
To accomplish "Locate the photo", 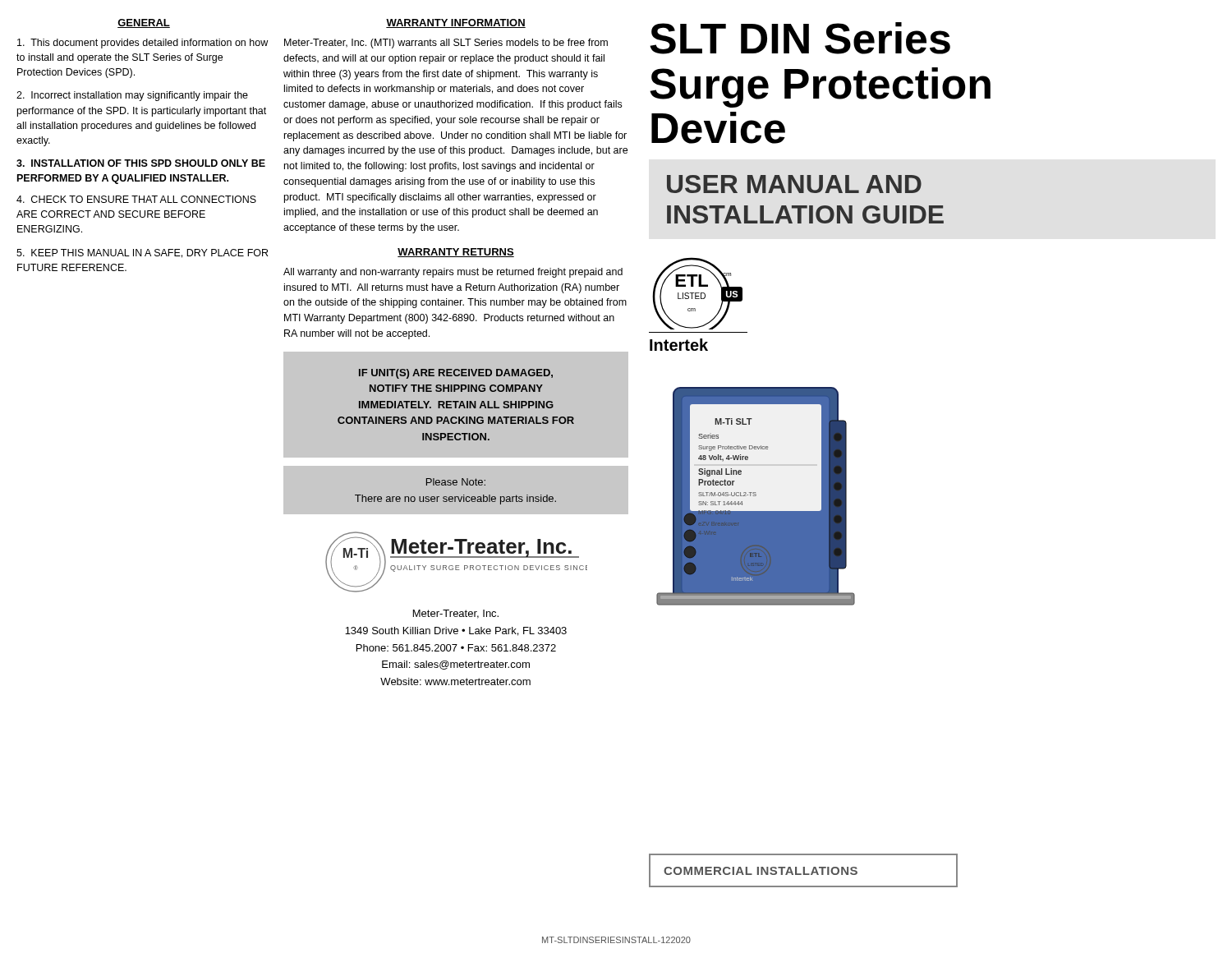I will (x=932, y=496).
